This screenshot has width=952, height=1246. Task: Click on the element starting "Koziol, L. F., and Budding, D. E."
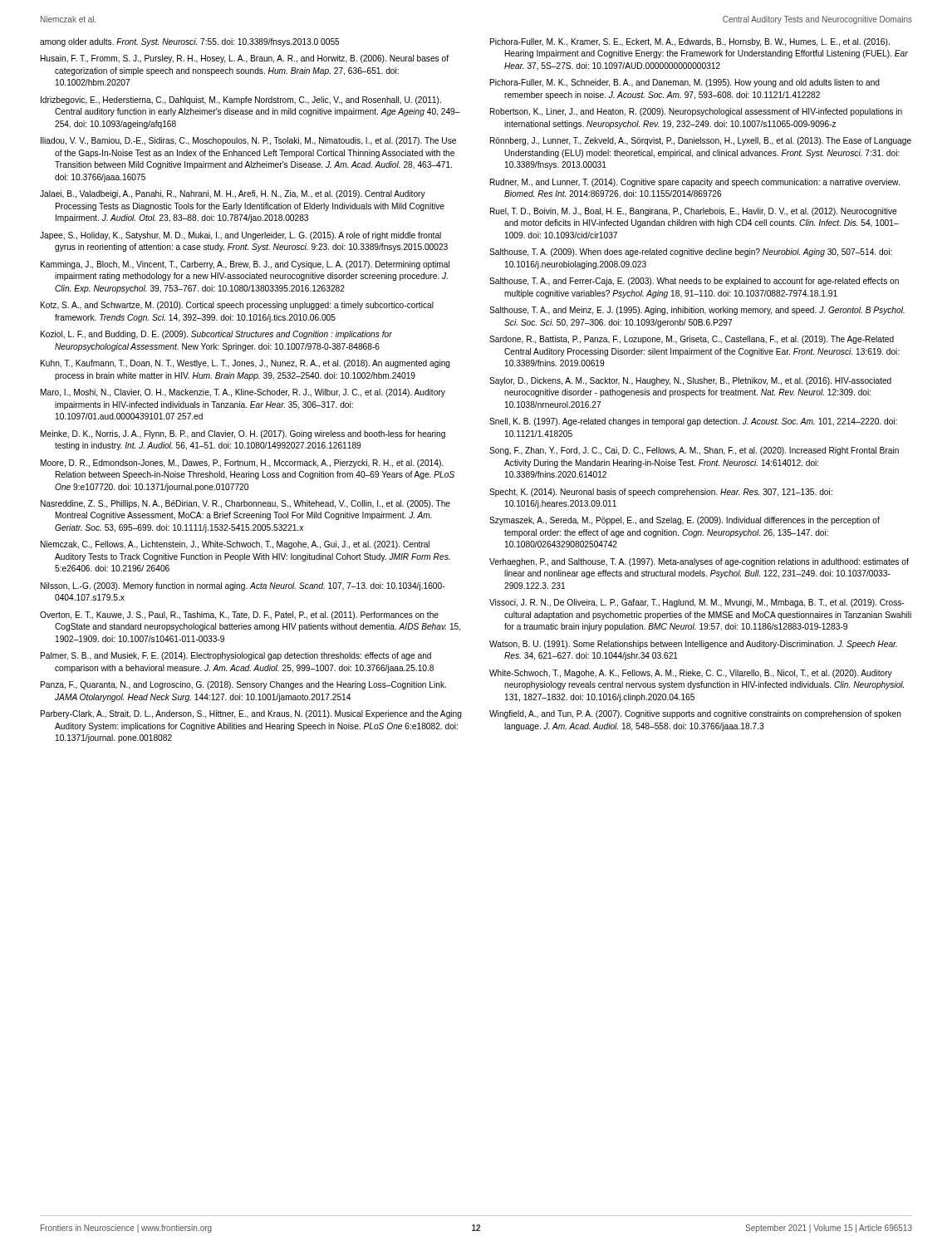tap(216, 341)
